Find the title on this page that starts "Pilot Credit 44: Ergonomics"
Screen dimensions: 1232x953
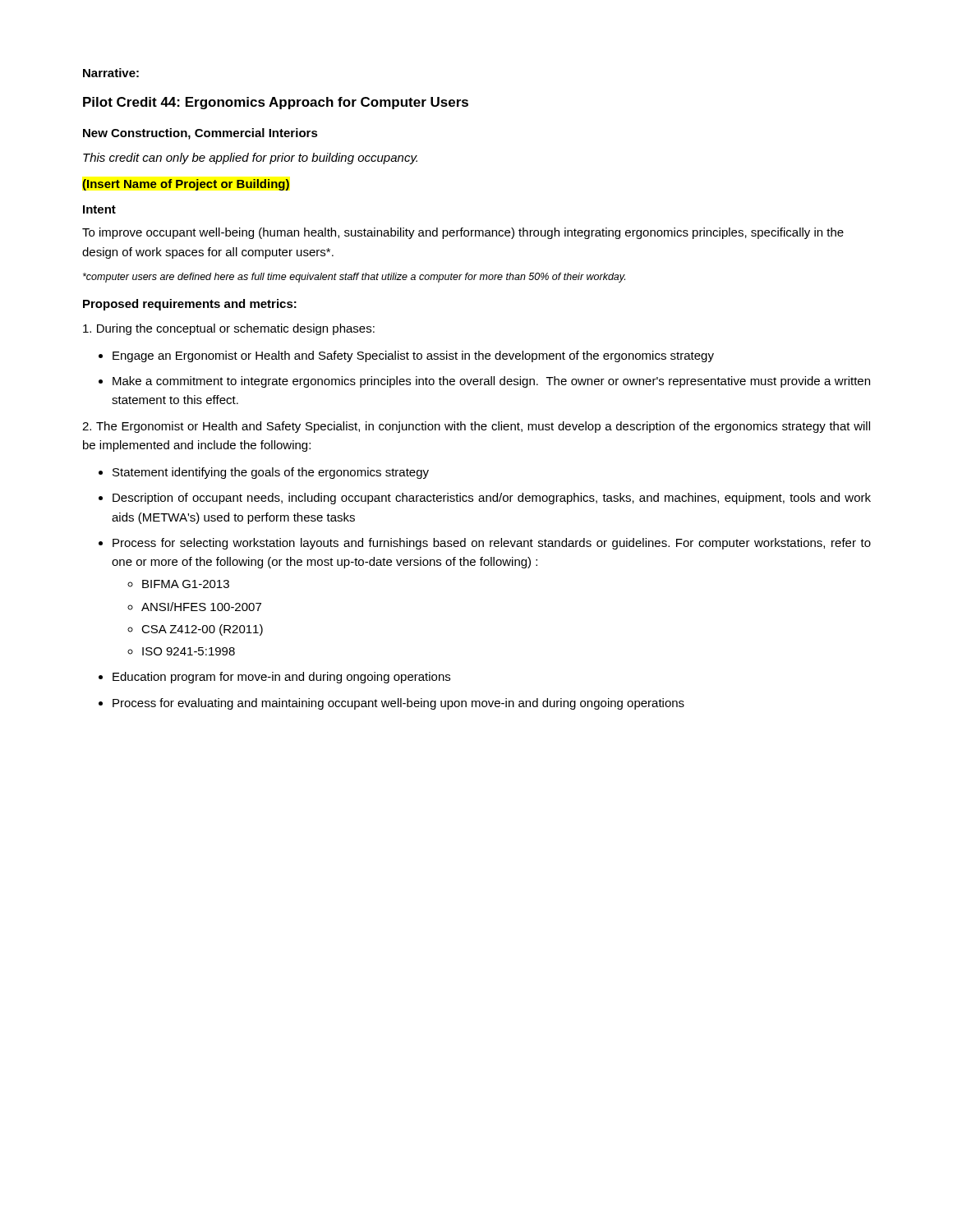(276, 102)
